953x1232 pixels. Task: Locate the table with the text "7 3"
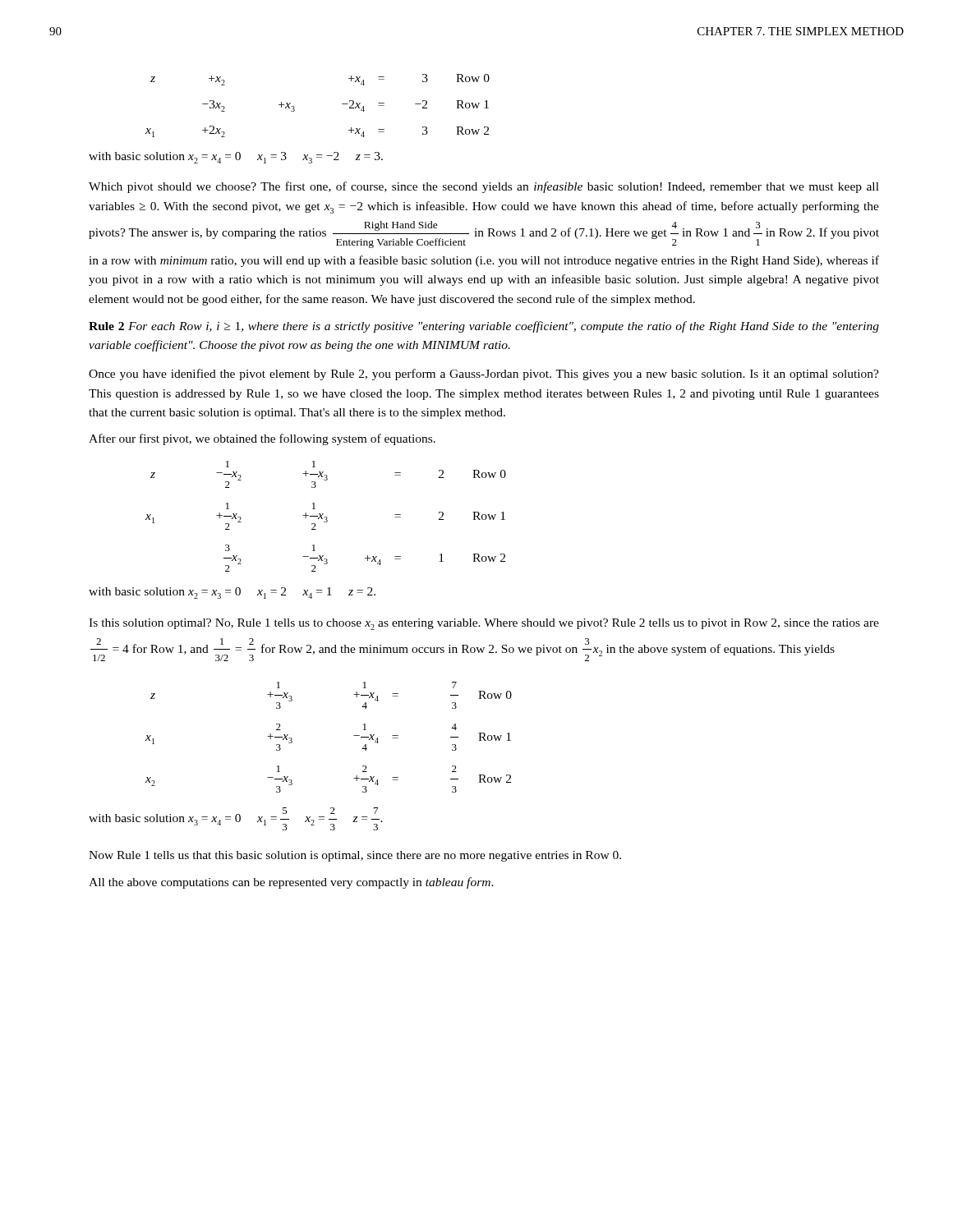484,737
